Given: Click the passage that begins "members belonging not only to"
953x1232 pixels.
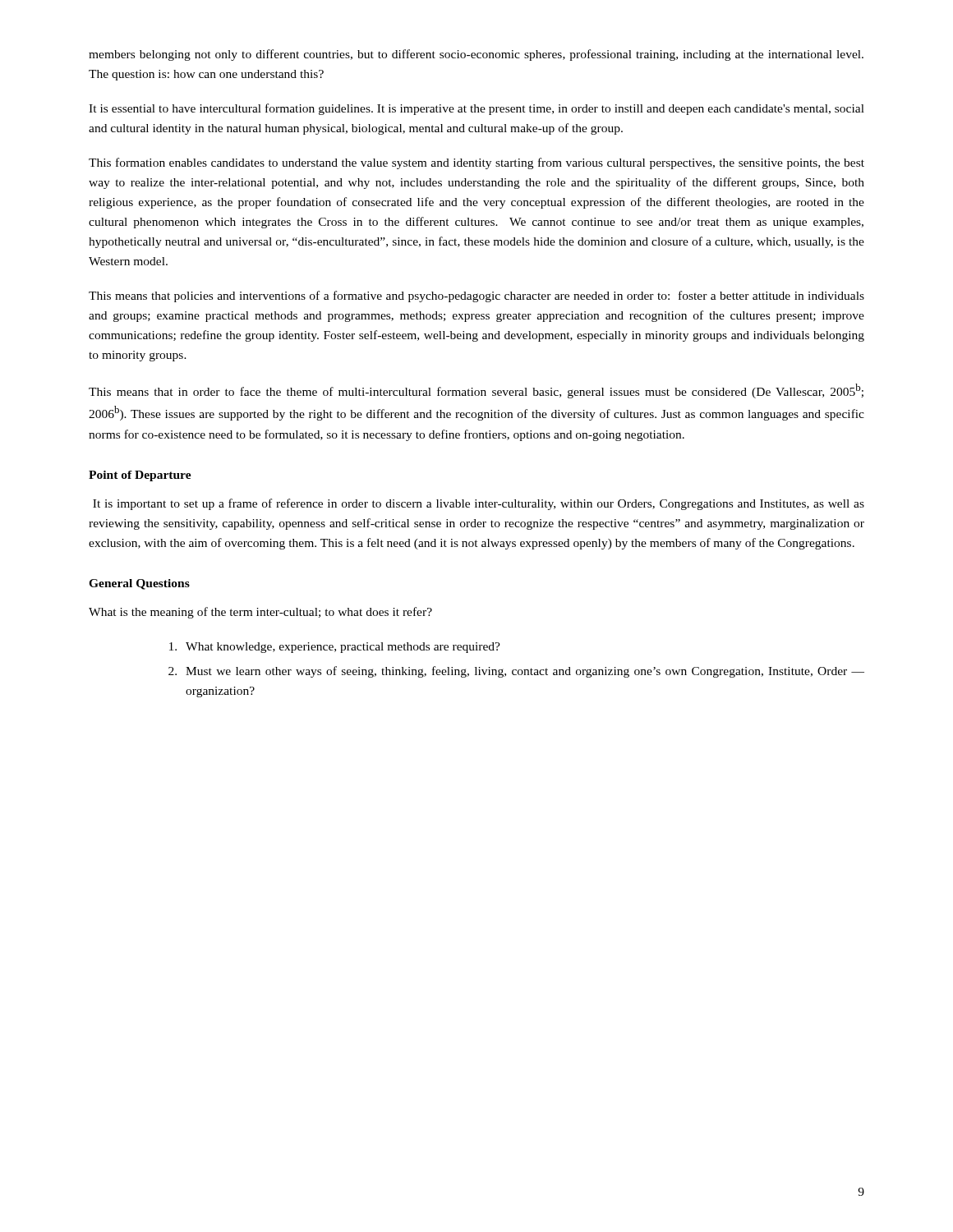Looking at the screenshot, I should tap(476, 64).
